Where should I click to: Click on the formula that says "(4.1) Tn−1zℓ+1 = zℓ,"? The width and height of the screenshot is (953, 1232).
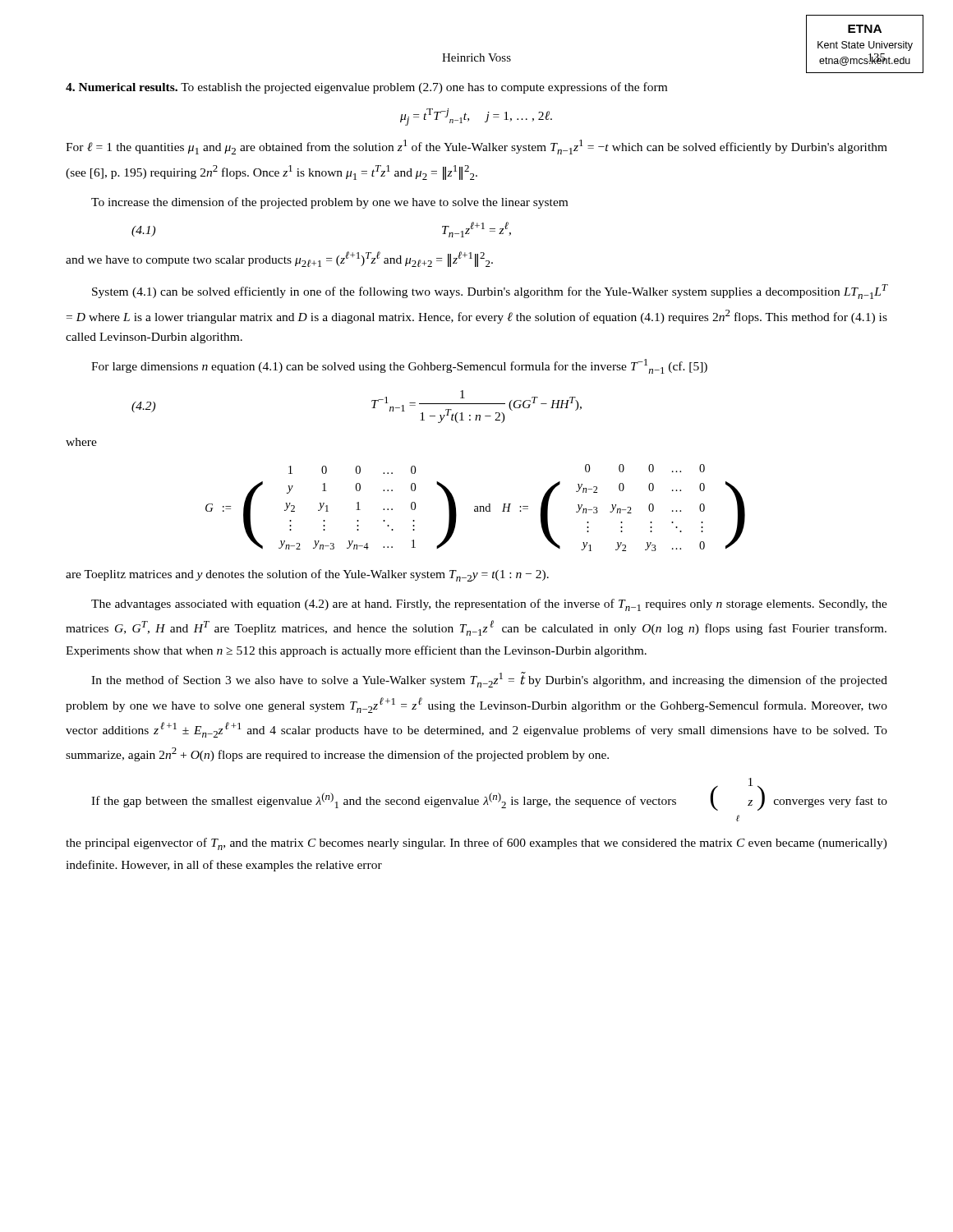[x=148, y=230]
